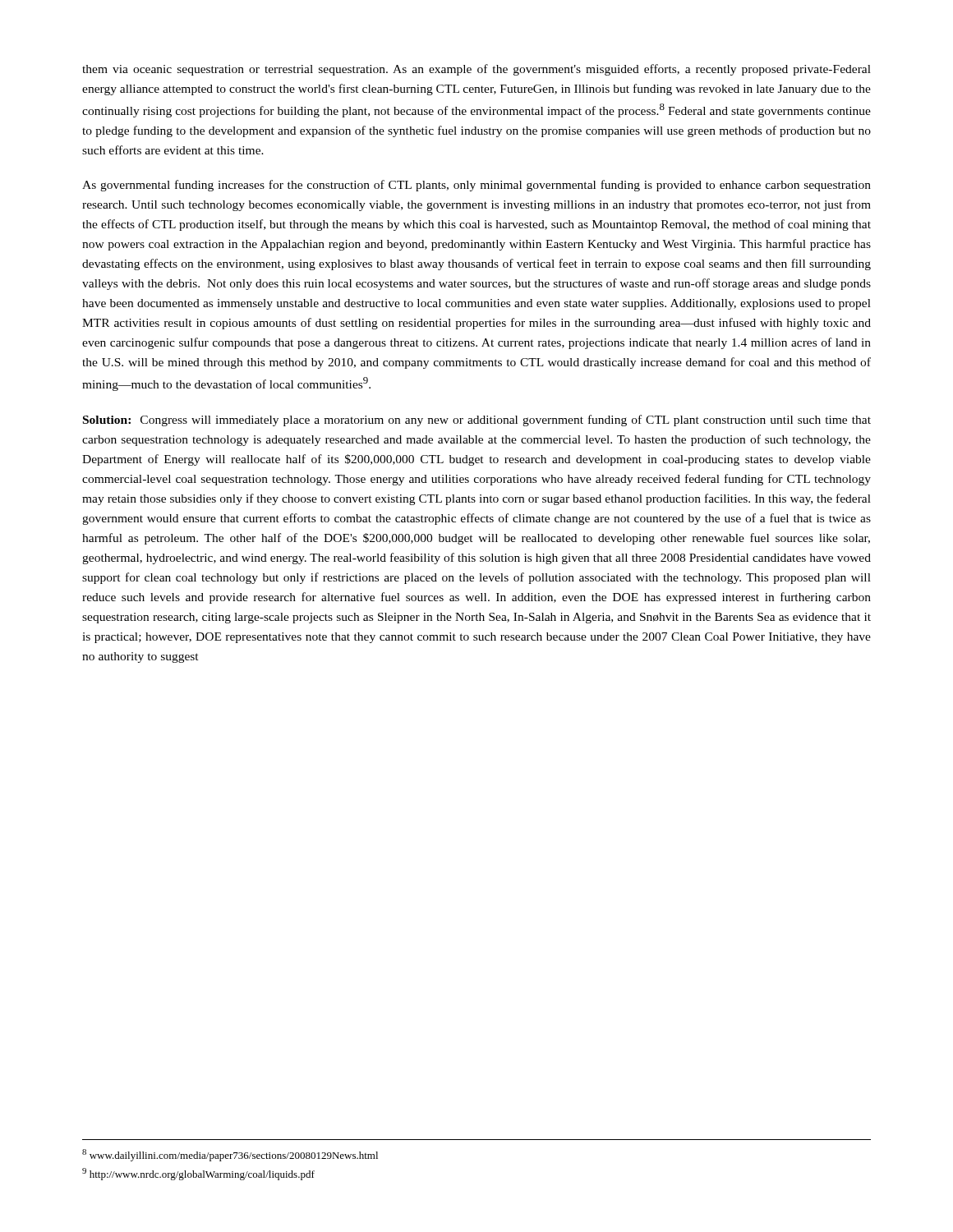The image size is (953, 1232).
Task: Navigate to the text block starting "Solution: Congress will immediately place"
Action: (x=476, y=537)
